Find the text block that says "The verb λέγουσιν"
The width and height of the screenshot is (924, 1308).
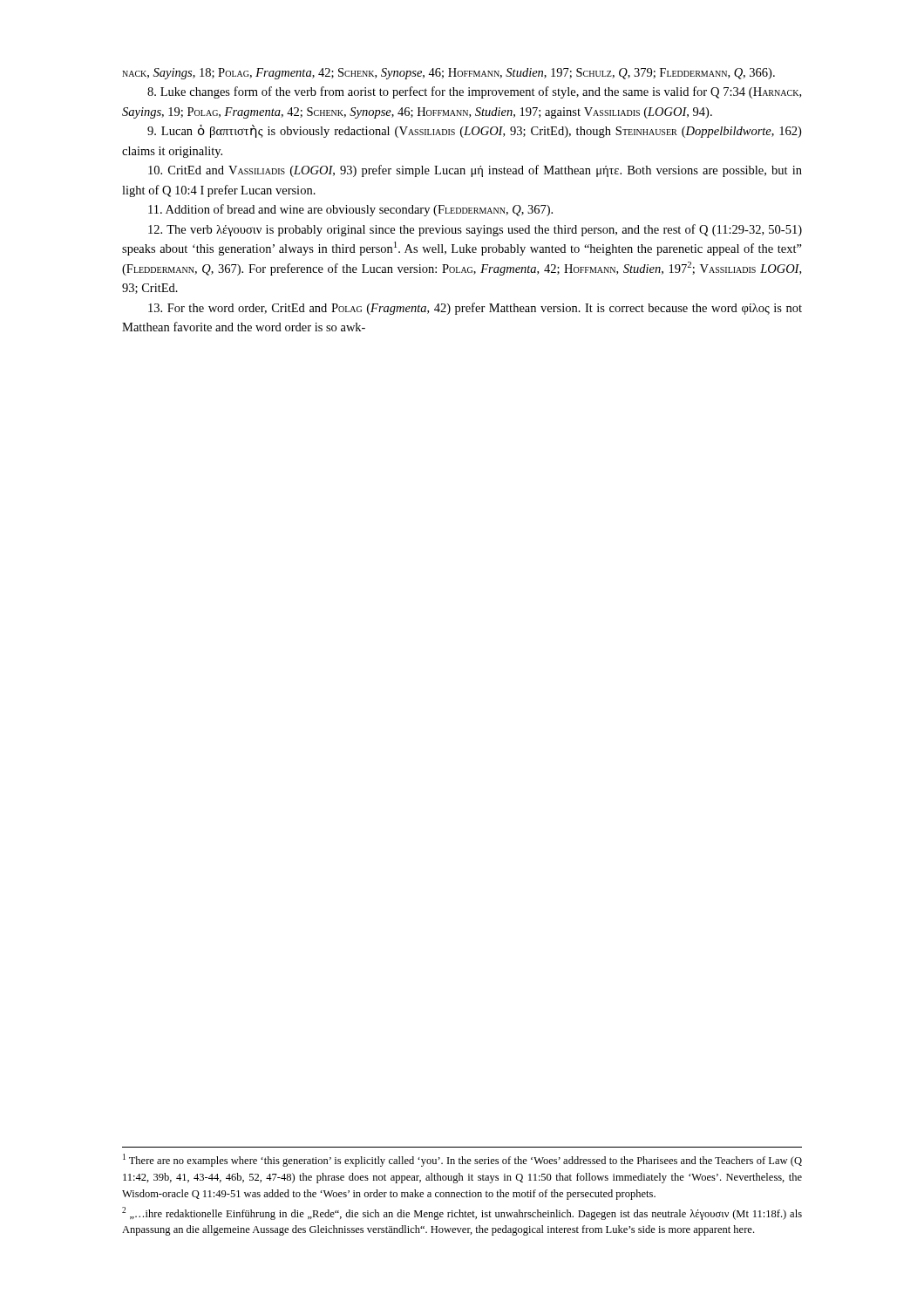coord(462,259)
